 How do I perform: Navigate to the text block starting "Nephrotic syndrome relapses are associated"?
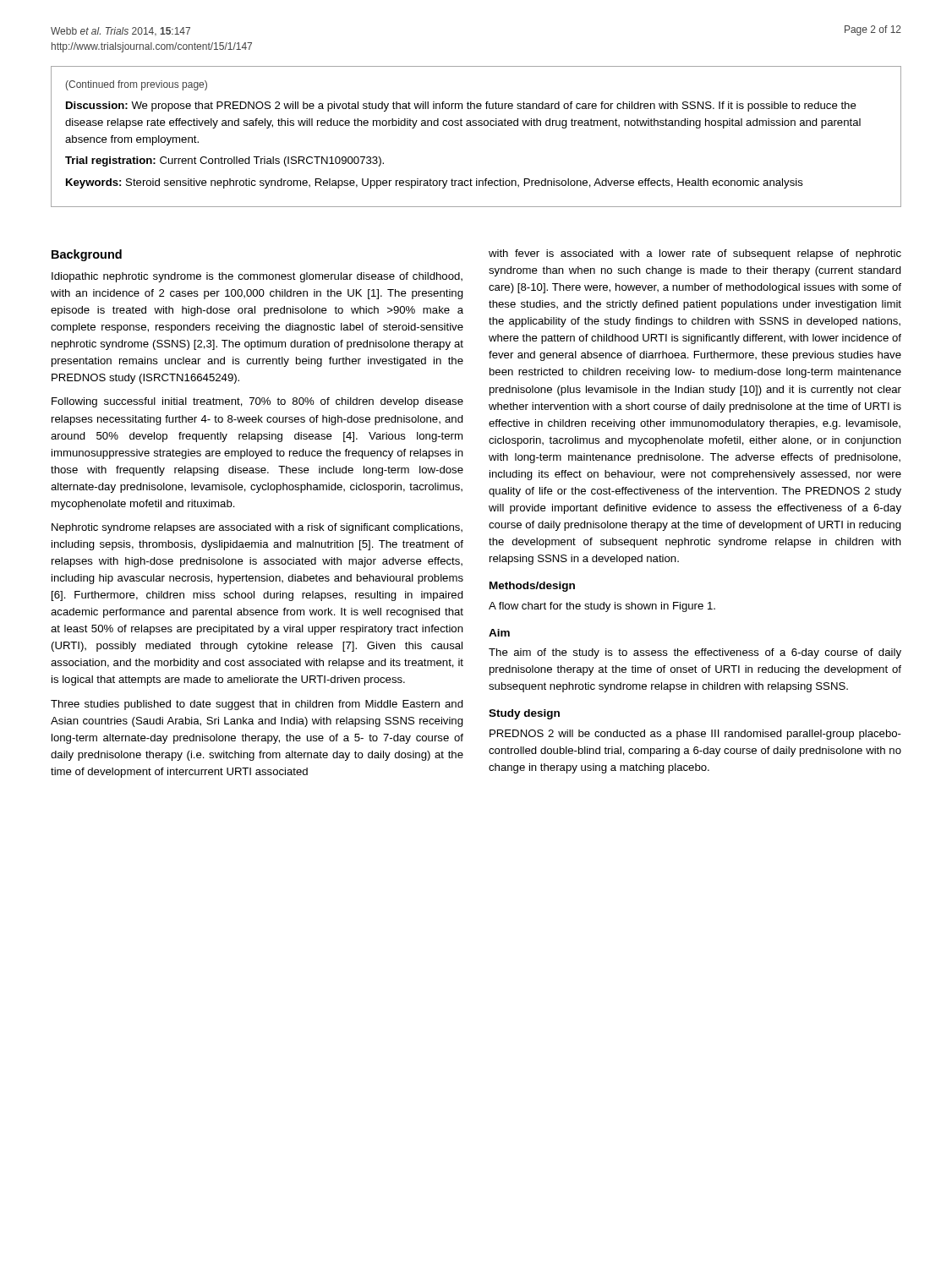257,603
